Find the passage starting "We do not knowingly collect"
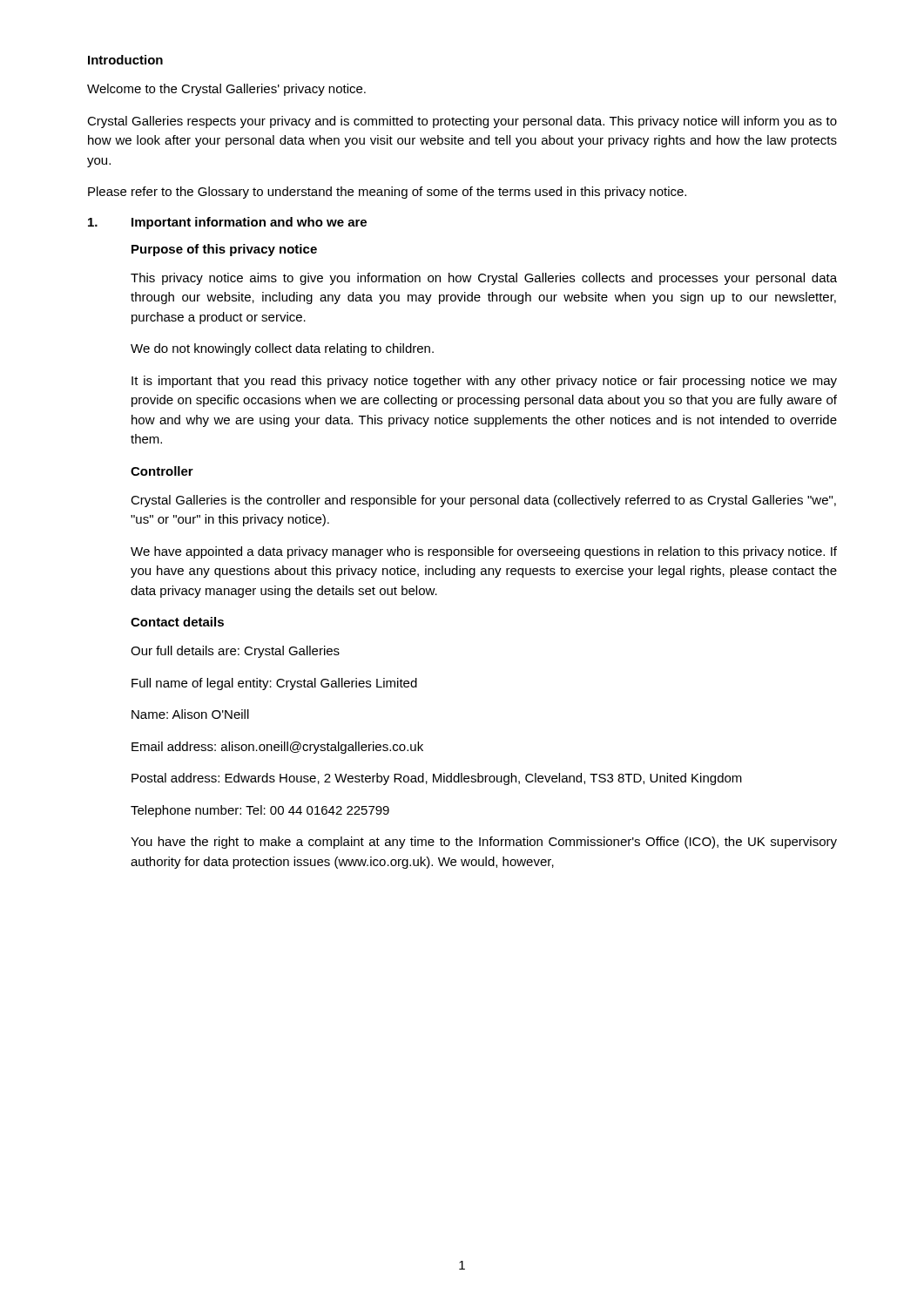This screenshot has width=924, height=1307. pos(283,348)
